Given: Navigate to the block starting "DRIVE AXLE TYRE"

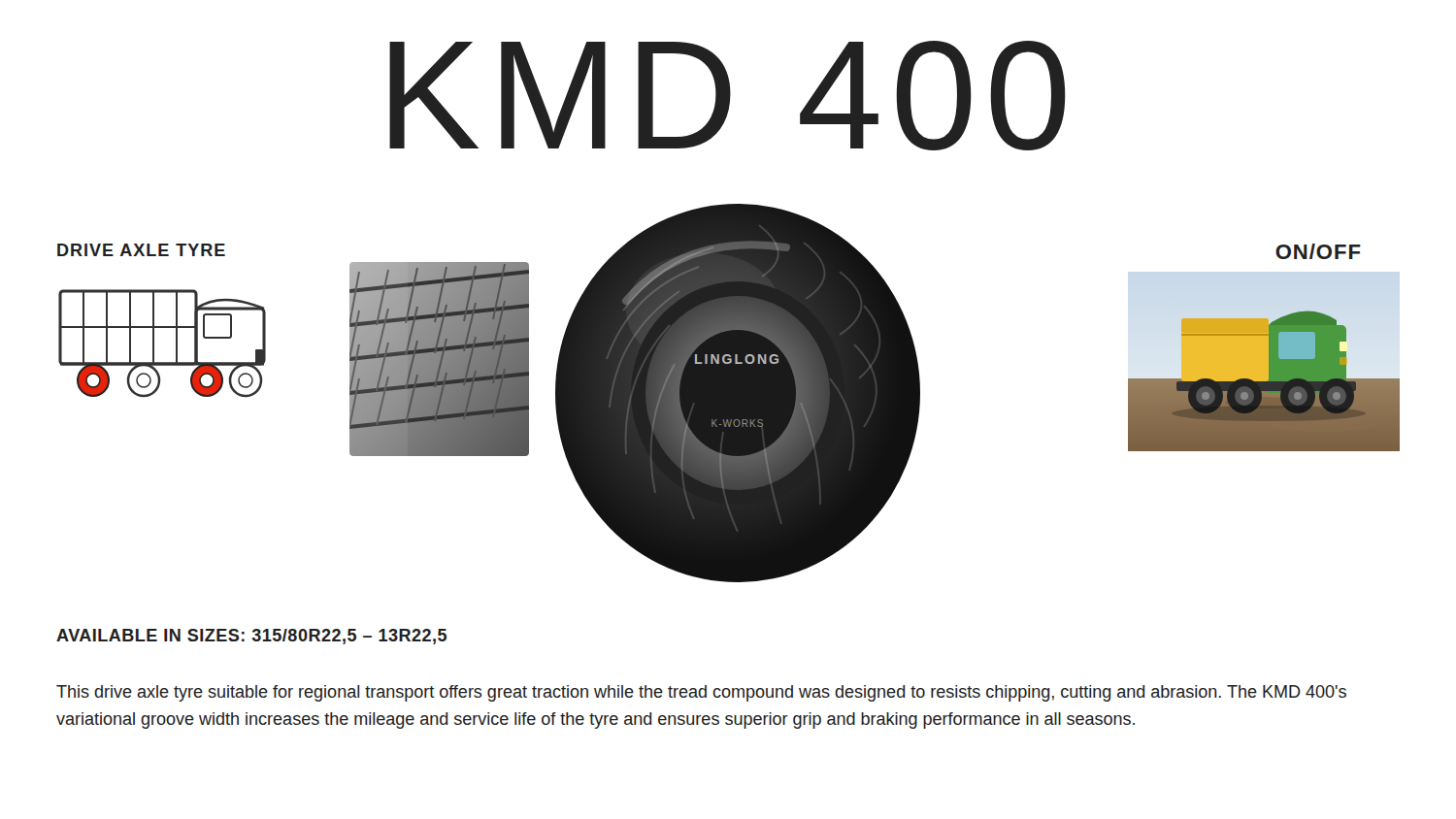Looking at the screenshot, I should 141,250.
